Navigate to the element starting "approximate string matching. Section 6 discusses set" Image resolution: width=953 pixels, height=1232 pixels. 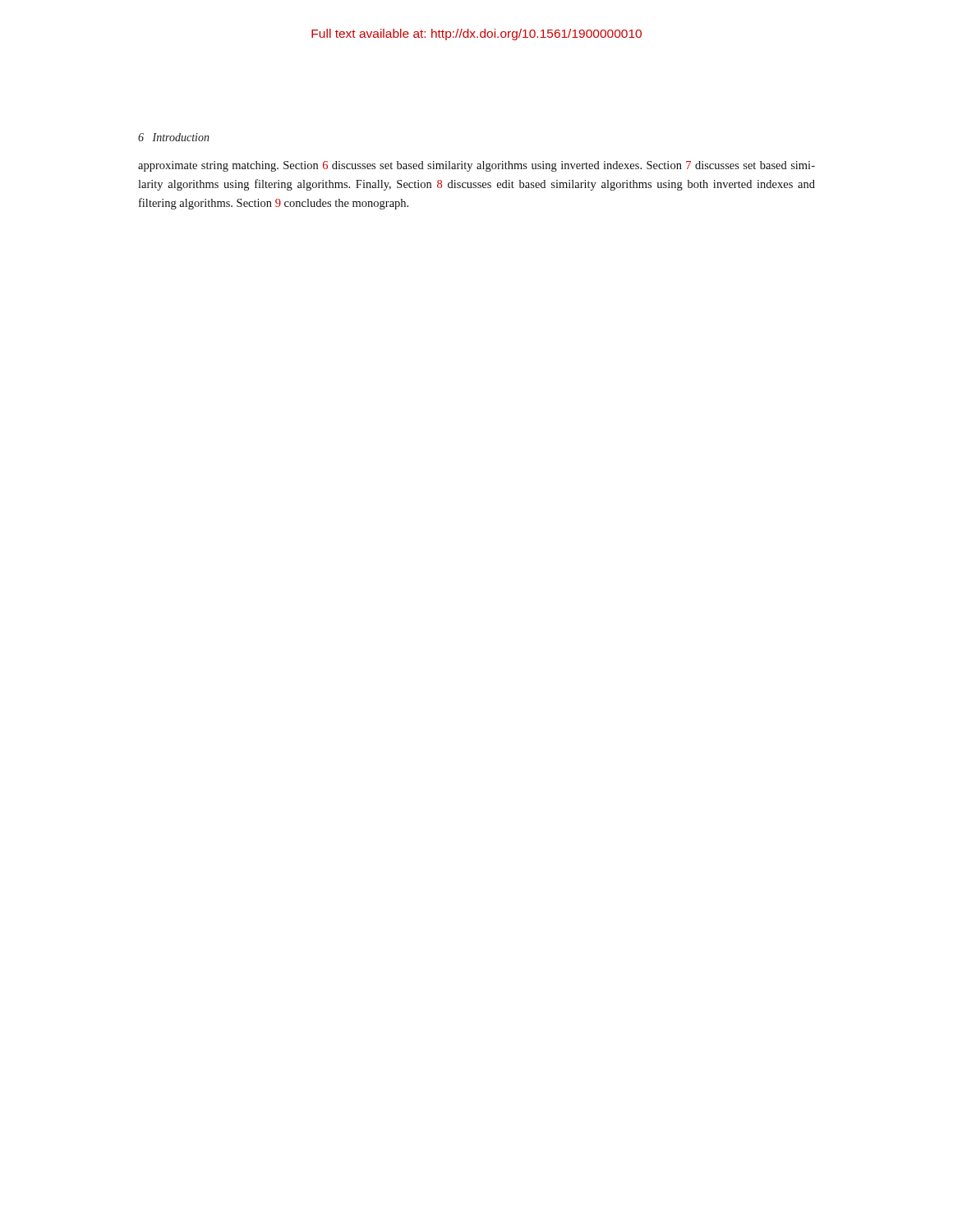(476, 184)
